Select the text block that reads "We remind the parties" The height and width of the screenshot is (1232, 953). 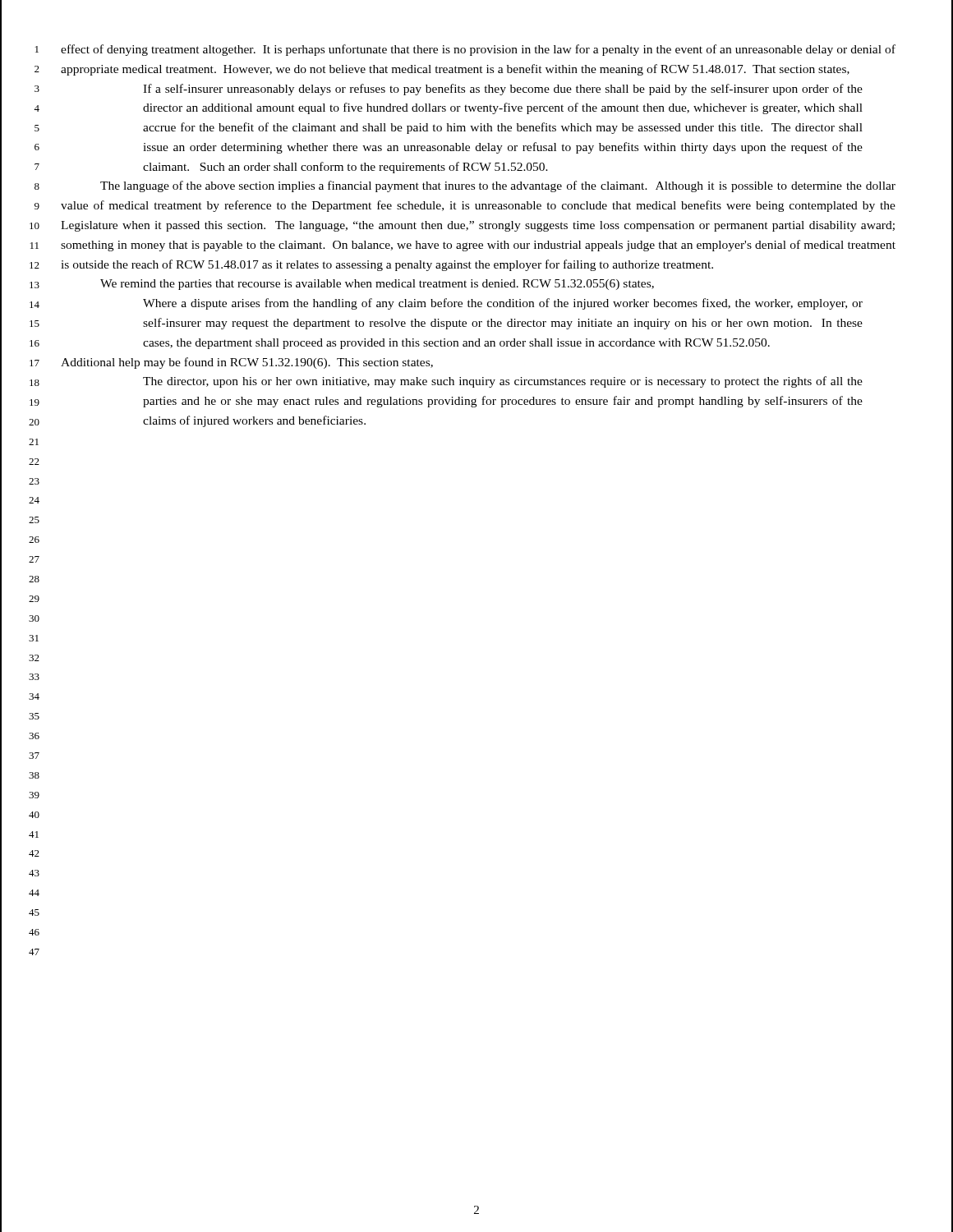pyautogui.click(x=358, y=284)
